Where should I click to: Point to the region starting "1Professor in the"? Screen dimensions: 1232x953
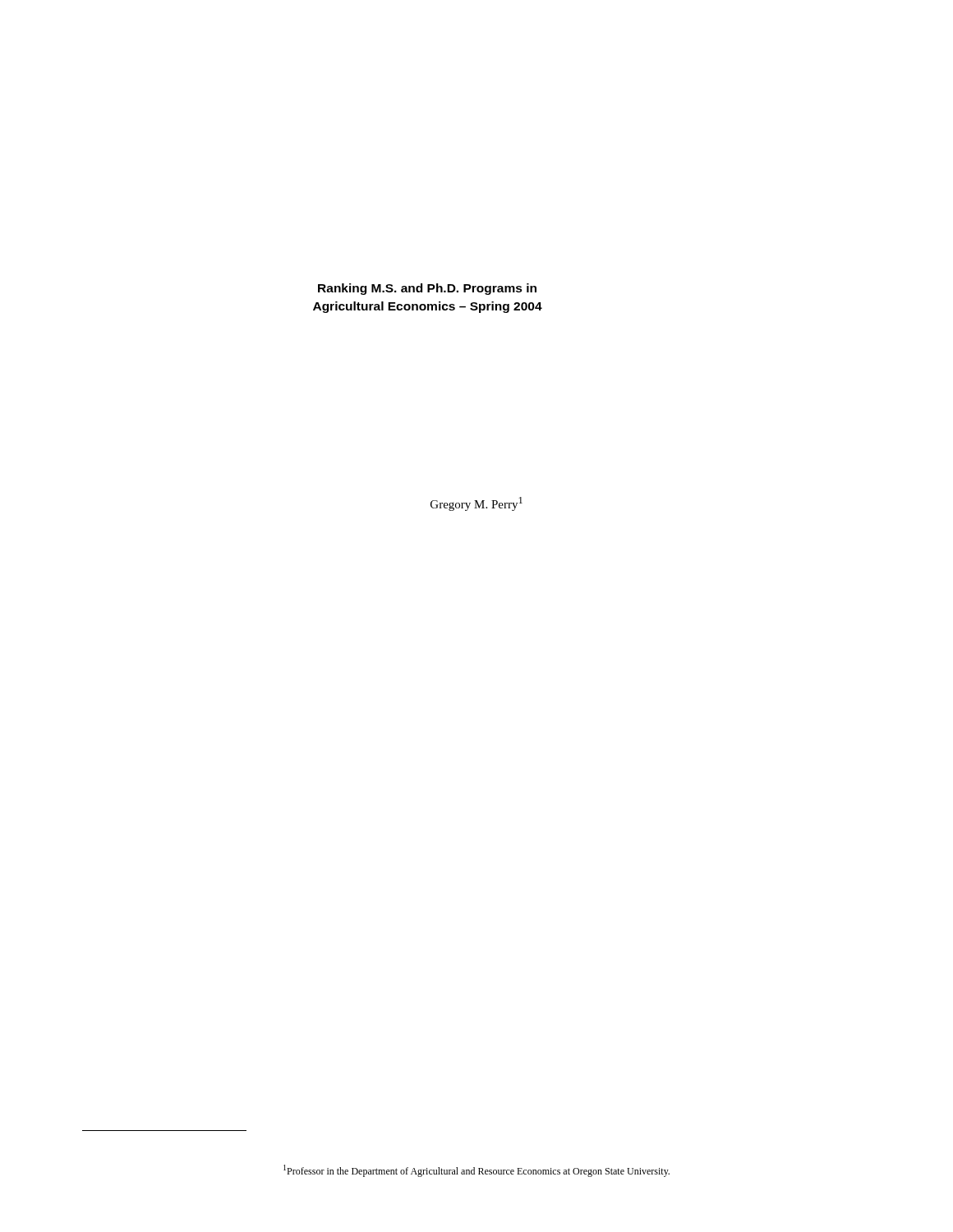(476, 1170)
